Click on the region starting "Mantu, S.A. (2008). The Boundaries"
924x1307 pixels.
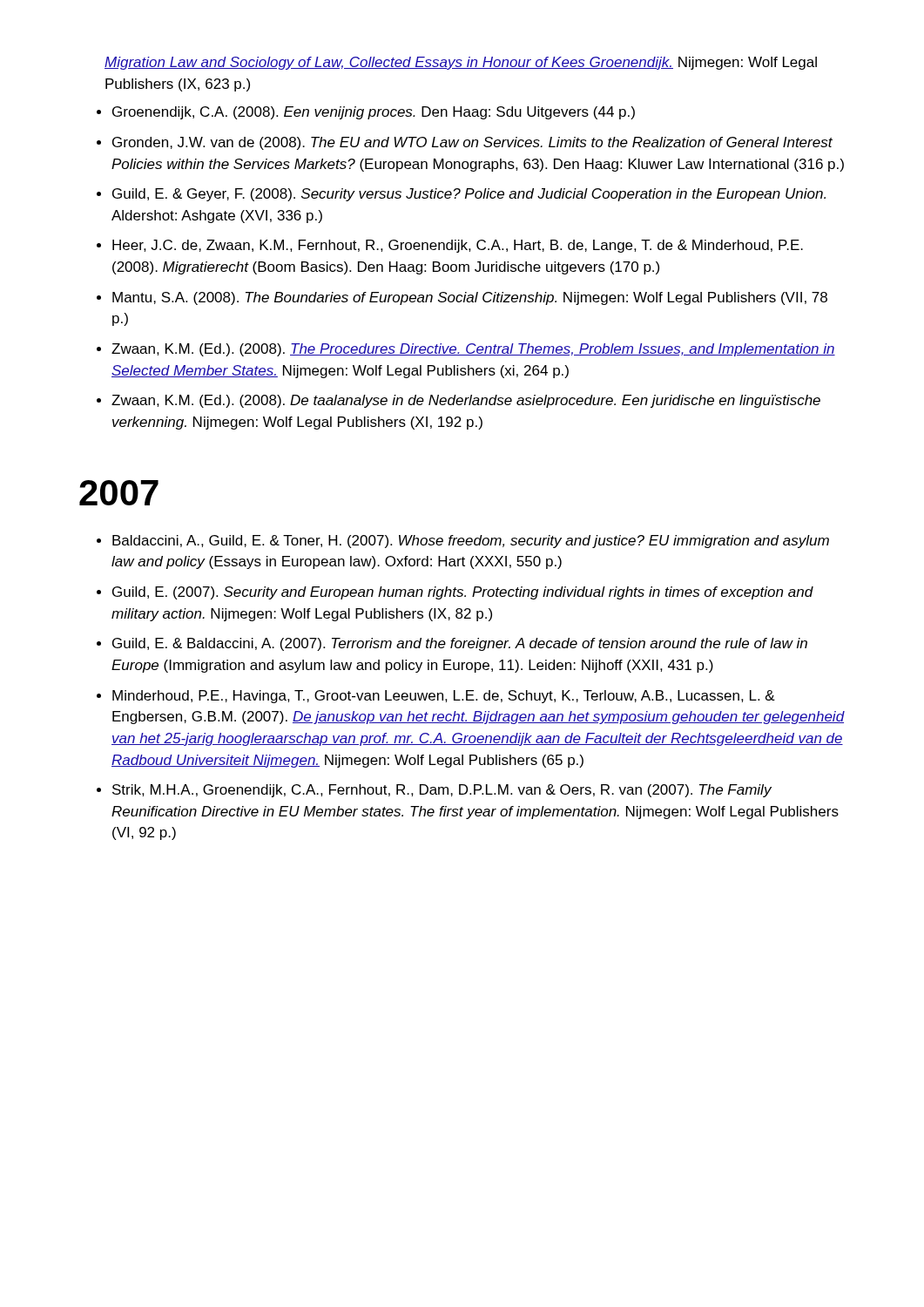tap(470, 308)
